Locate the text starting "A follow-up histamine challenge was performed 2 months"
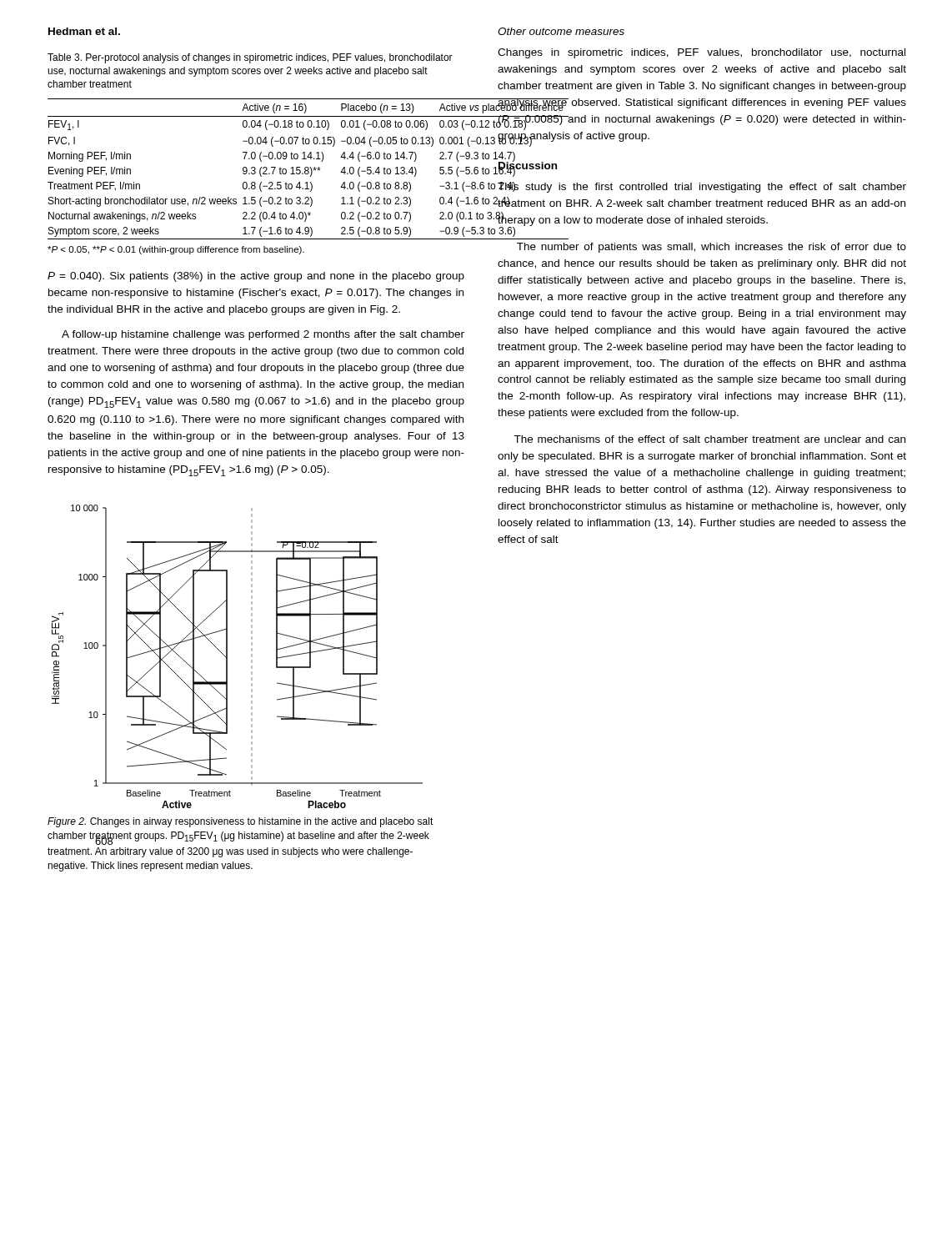The height and width of the screenshot is (1251, 952). 256,403
